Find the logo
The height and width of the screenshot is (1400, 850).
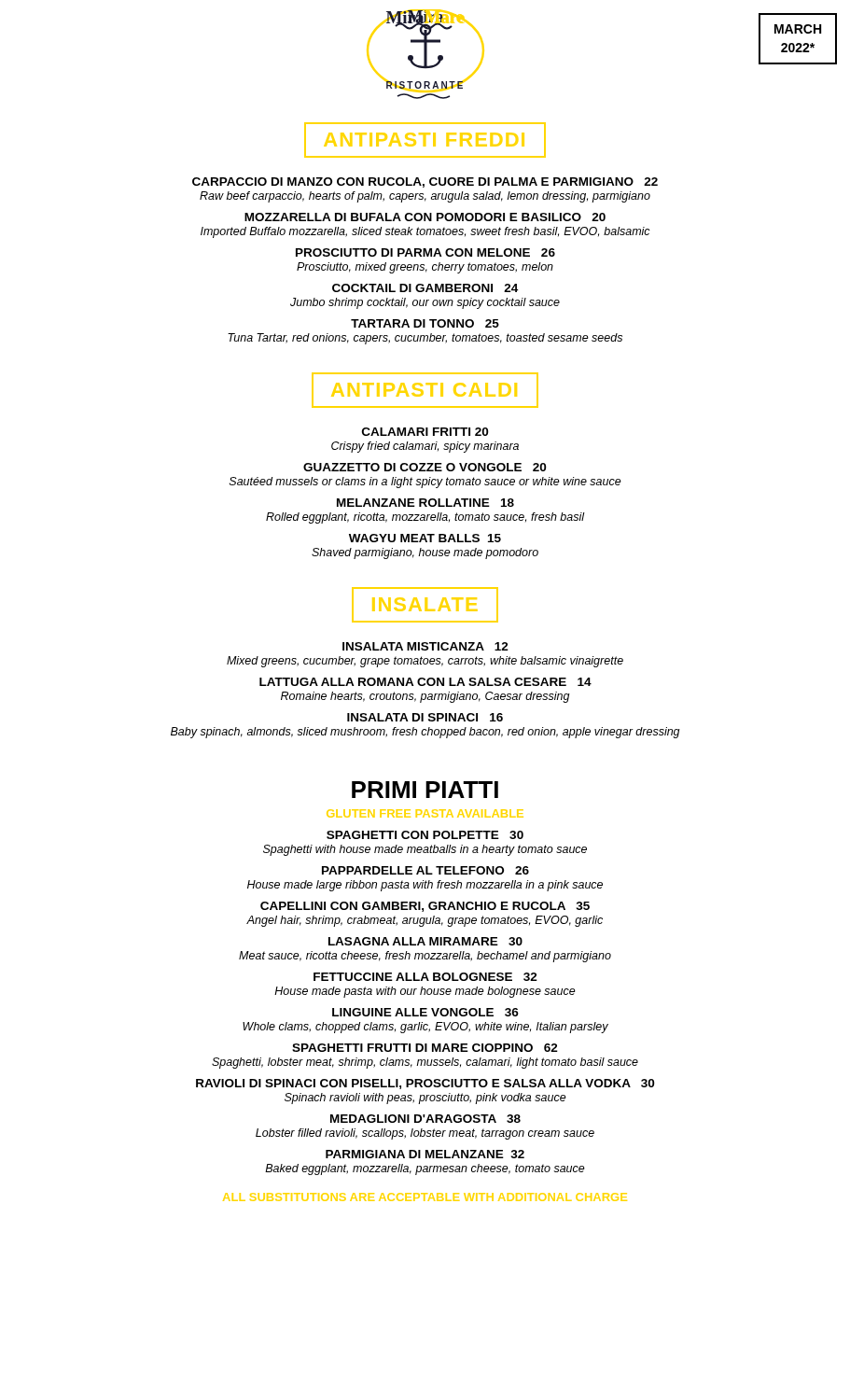pos(425,56)
